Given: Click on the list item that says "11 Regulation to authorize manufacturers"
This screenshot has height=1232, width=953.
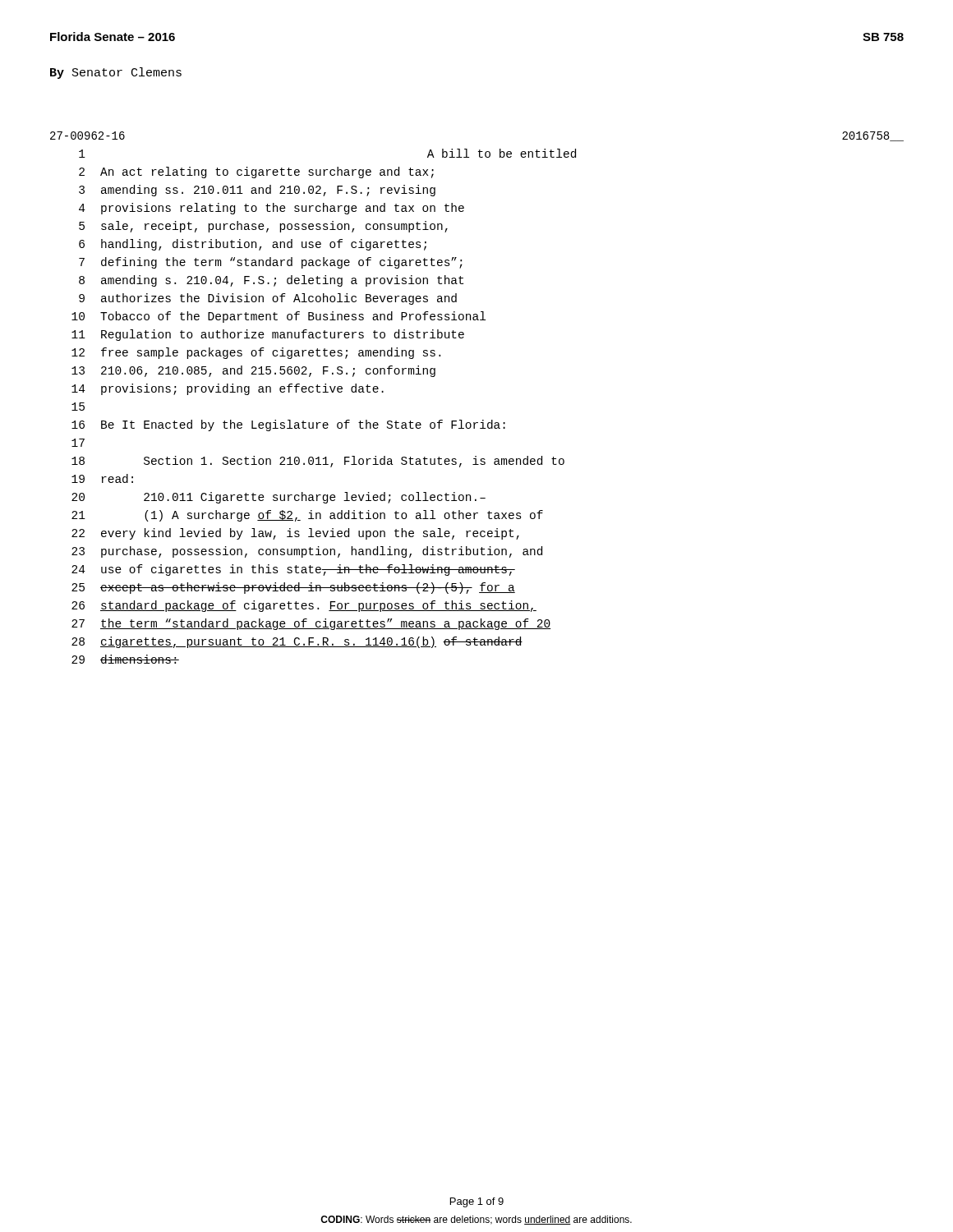Looking at the screenshot, I should pos(268,335).
